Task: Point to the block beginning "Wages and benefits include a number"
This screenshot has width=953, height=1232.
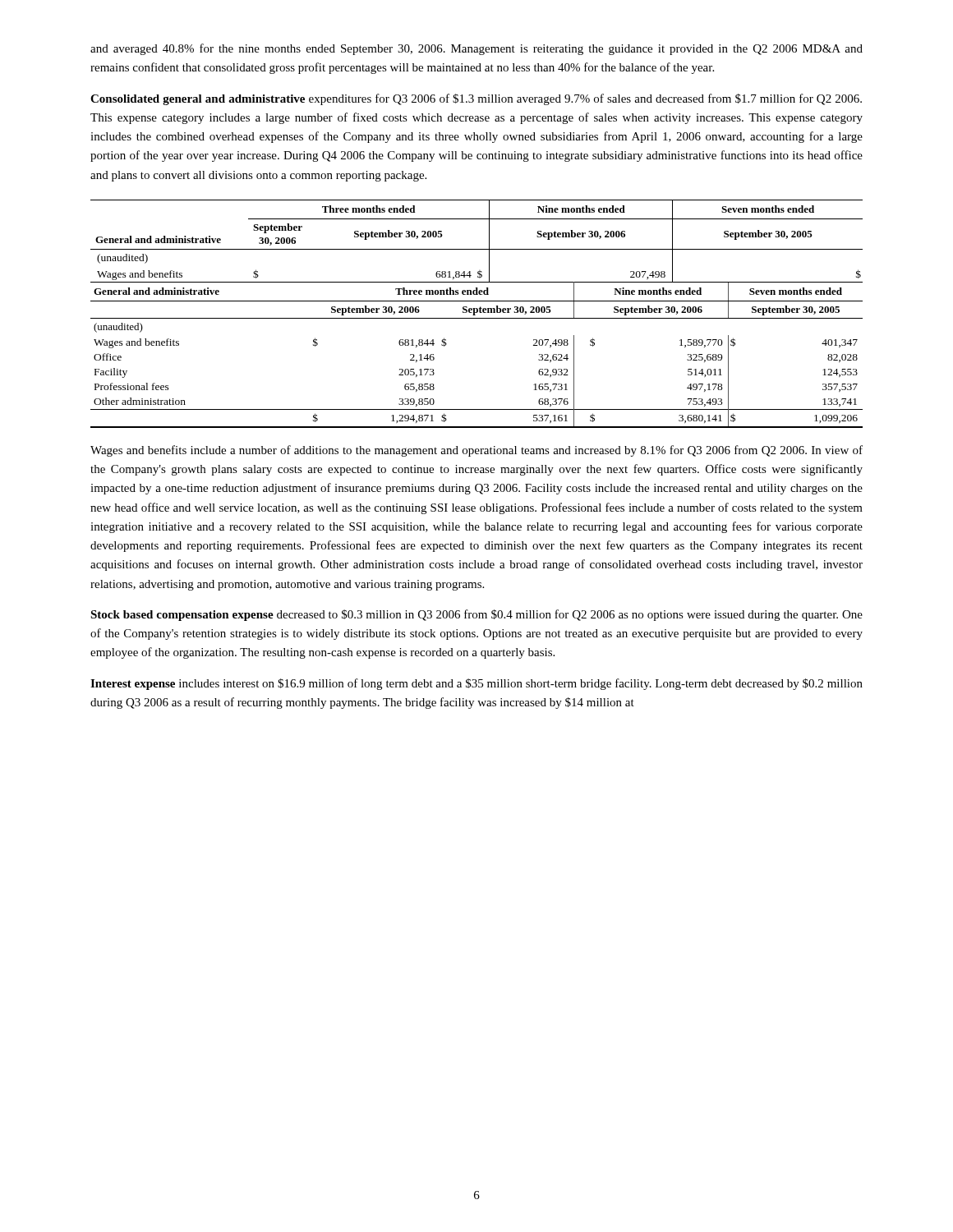Action: (x=476, y=517)
